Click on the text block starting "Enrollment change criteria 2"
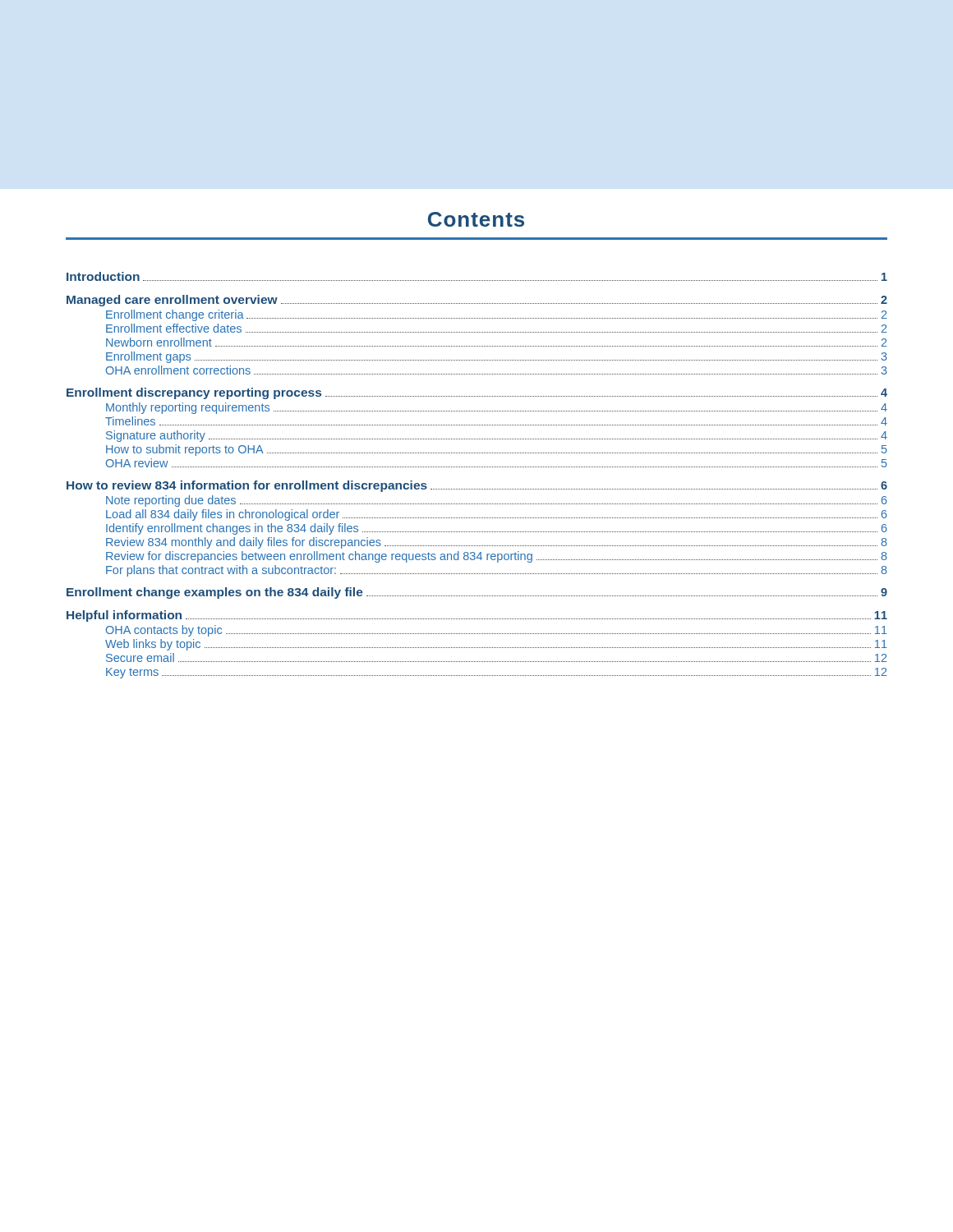The height and width of the screenshot is (1232, 953). click(496, 315)
